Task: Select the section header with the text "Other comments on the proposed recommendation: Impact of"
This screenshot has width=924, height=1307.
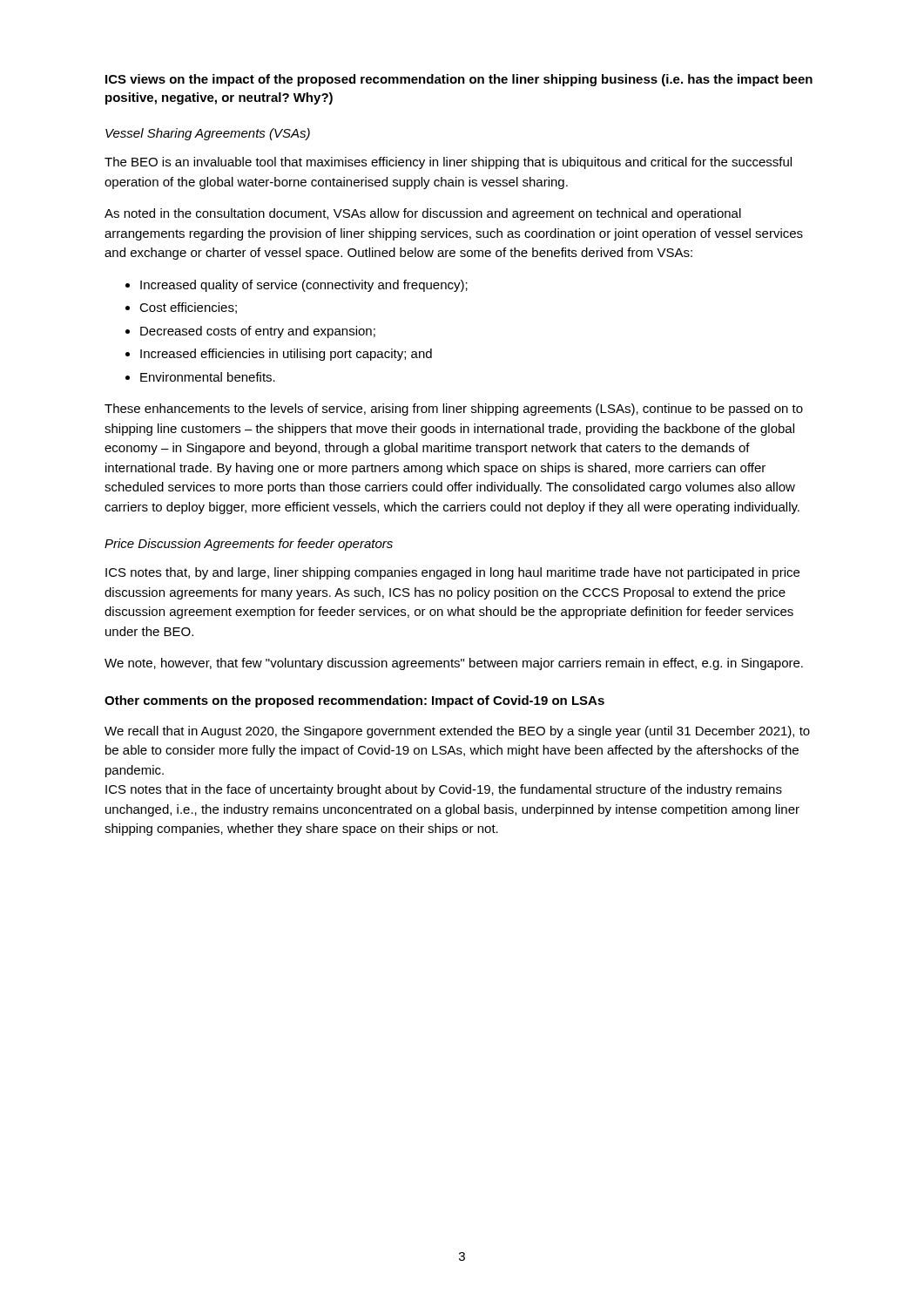Action: 355,700
